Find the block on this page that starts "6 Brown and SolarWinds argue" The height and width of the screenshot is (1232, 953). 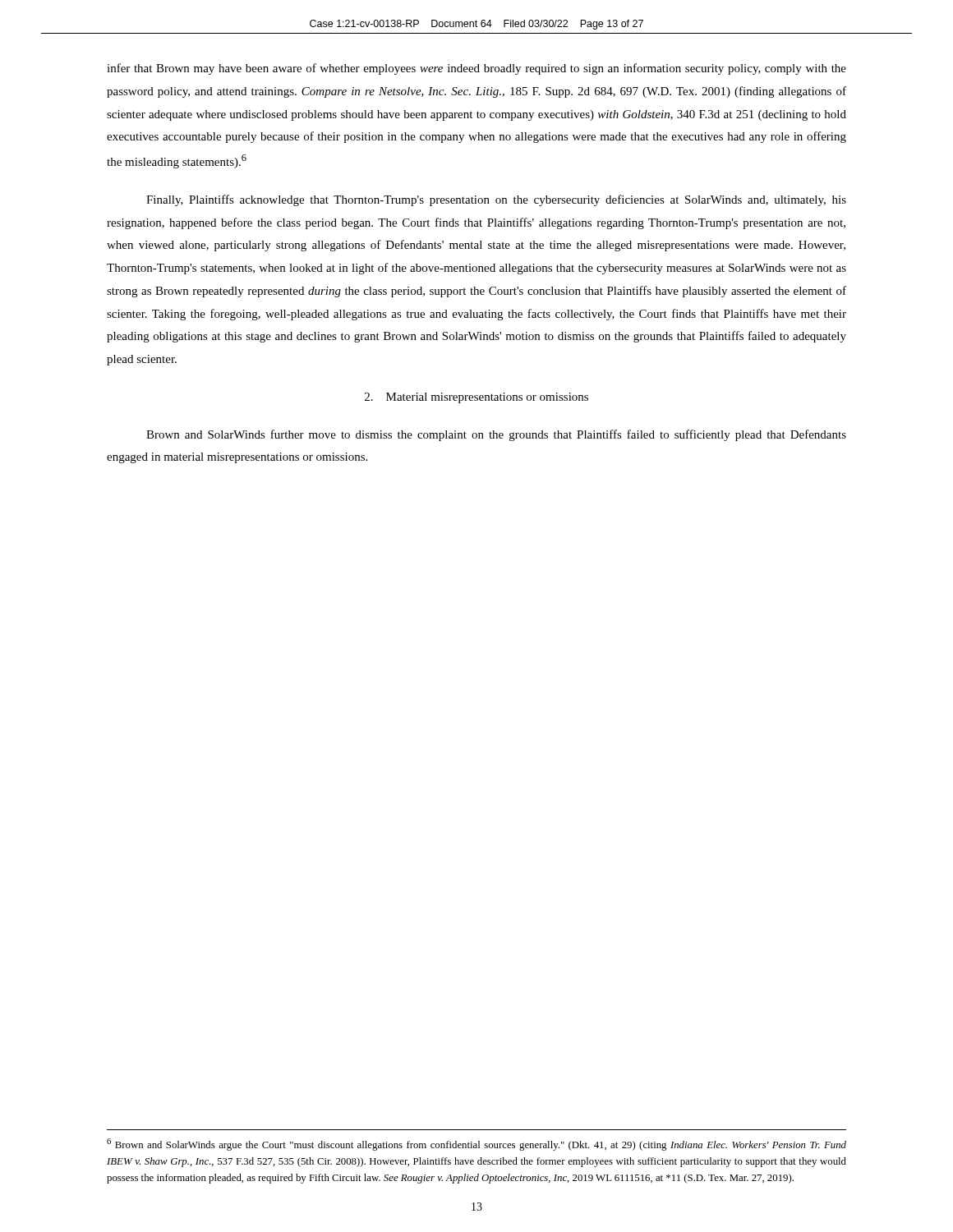tap(476, 1161)
